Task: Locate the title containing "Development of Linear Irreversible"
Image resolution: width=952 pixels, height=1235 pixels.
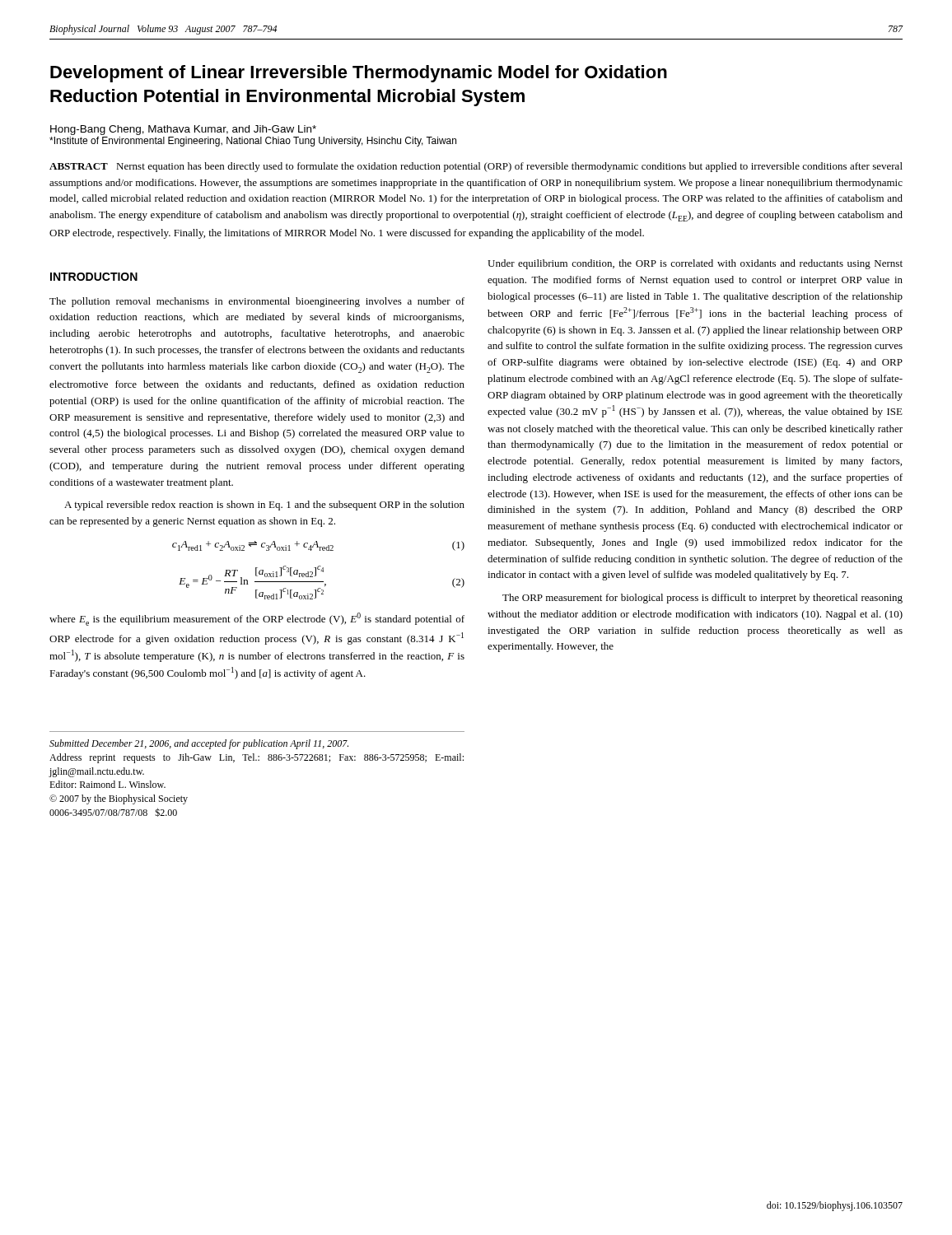Action: coord(476,84)
